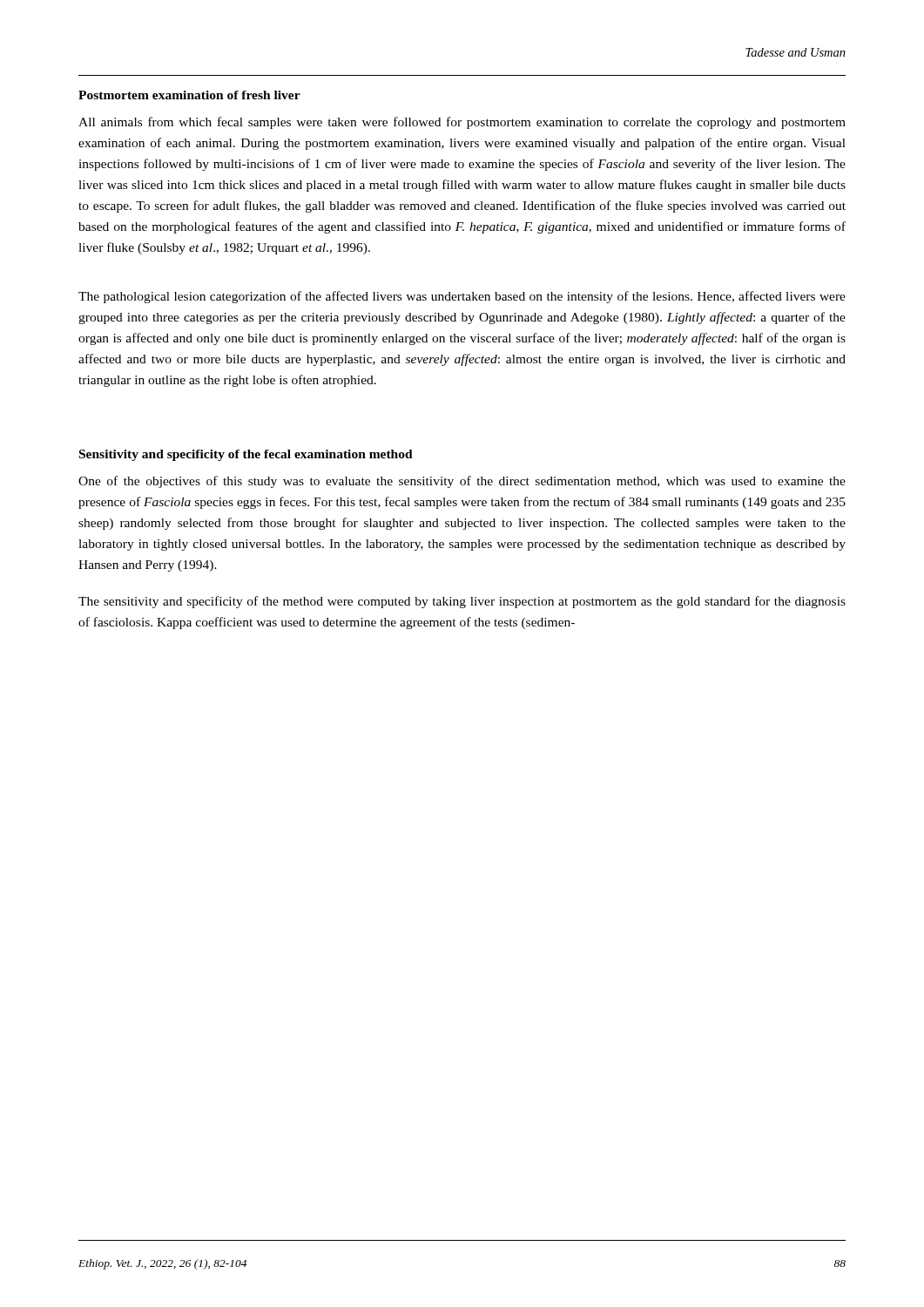Locate the element starting "One of the objectives of this study"
Image resolution: width=924 pixels, height=1307 pixels.
462,523
